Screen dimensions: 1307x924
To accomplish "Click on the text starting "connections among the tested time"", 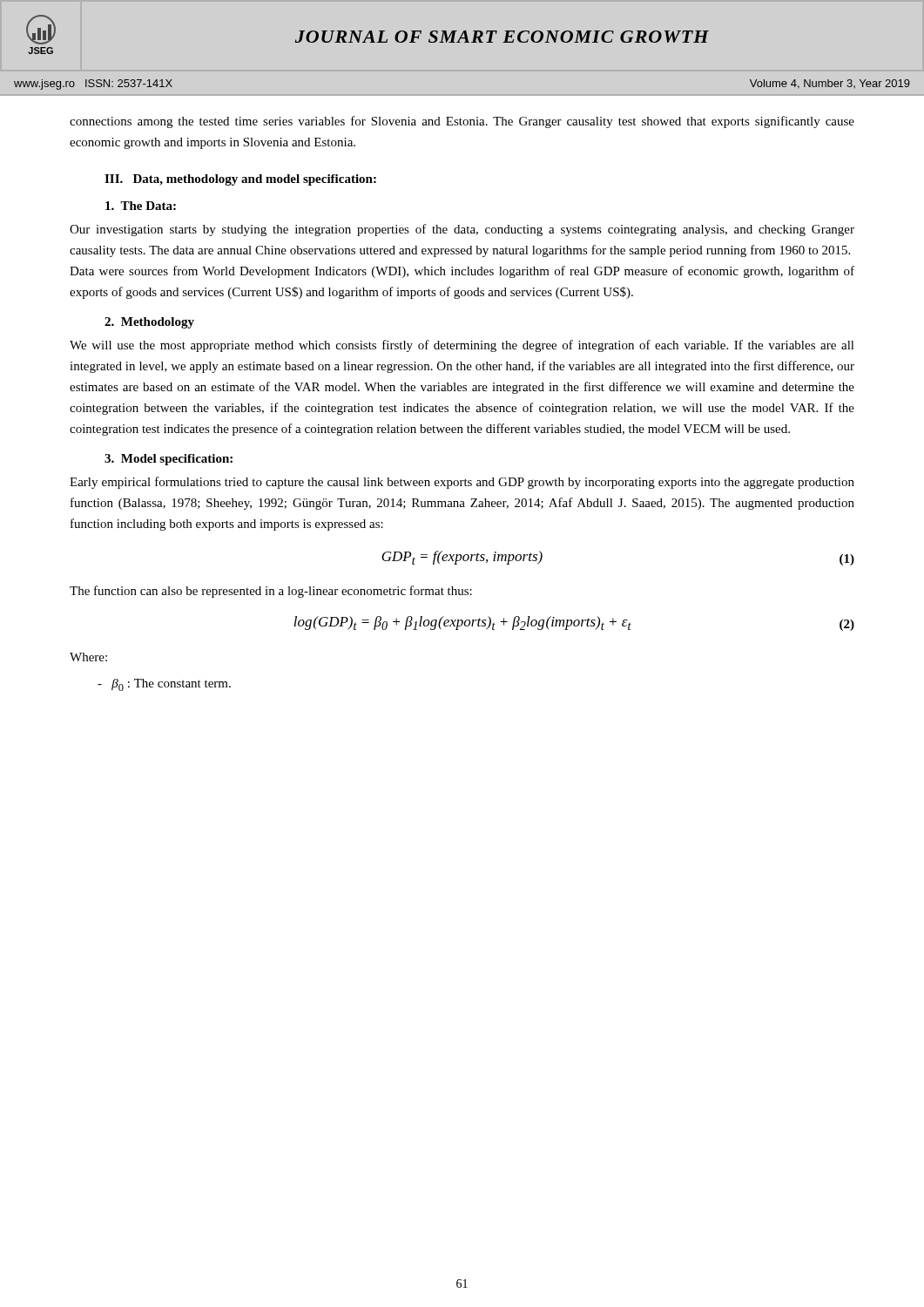I will (x=462, y=132).
